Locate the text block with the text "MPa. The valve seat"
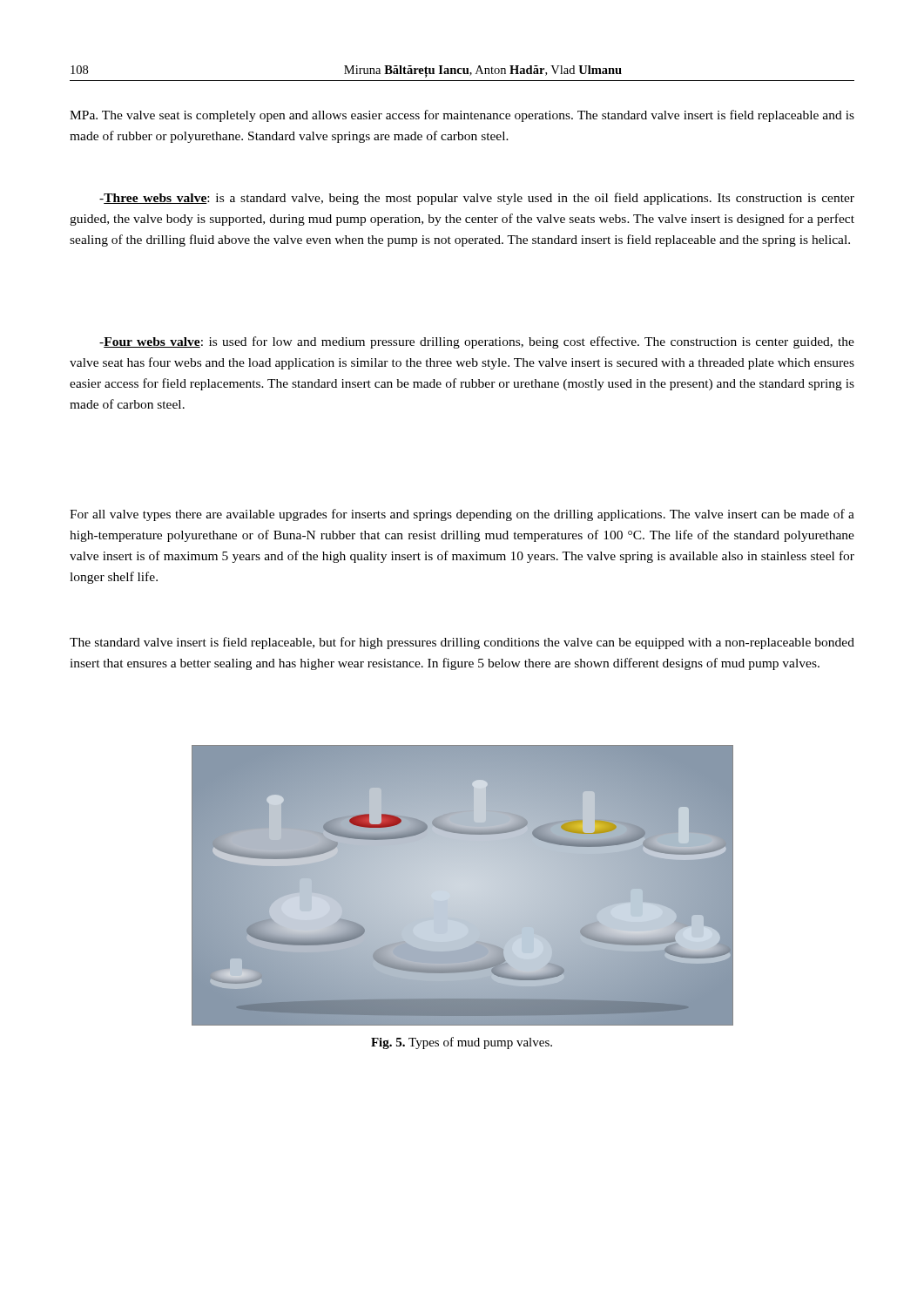This screenshot has width=924, height=1307. click(462, 125)
